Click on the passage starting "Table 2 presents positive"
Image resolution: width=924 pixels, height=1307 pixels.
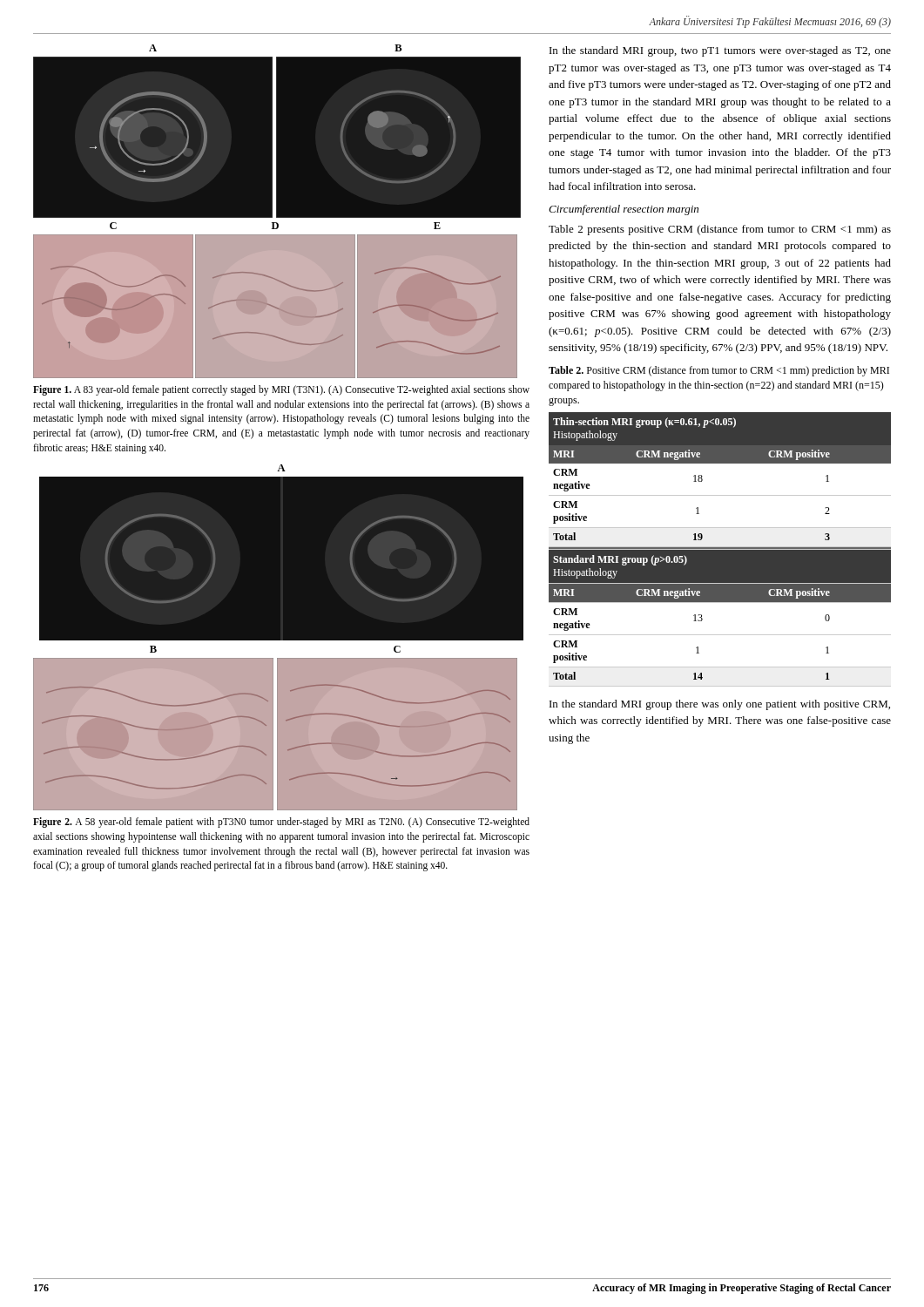click(720, 288)
